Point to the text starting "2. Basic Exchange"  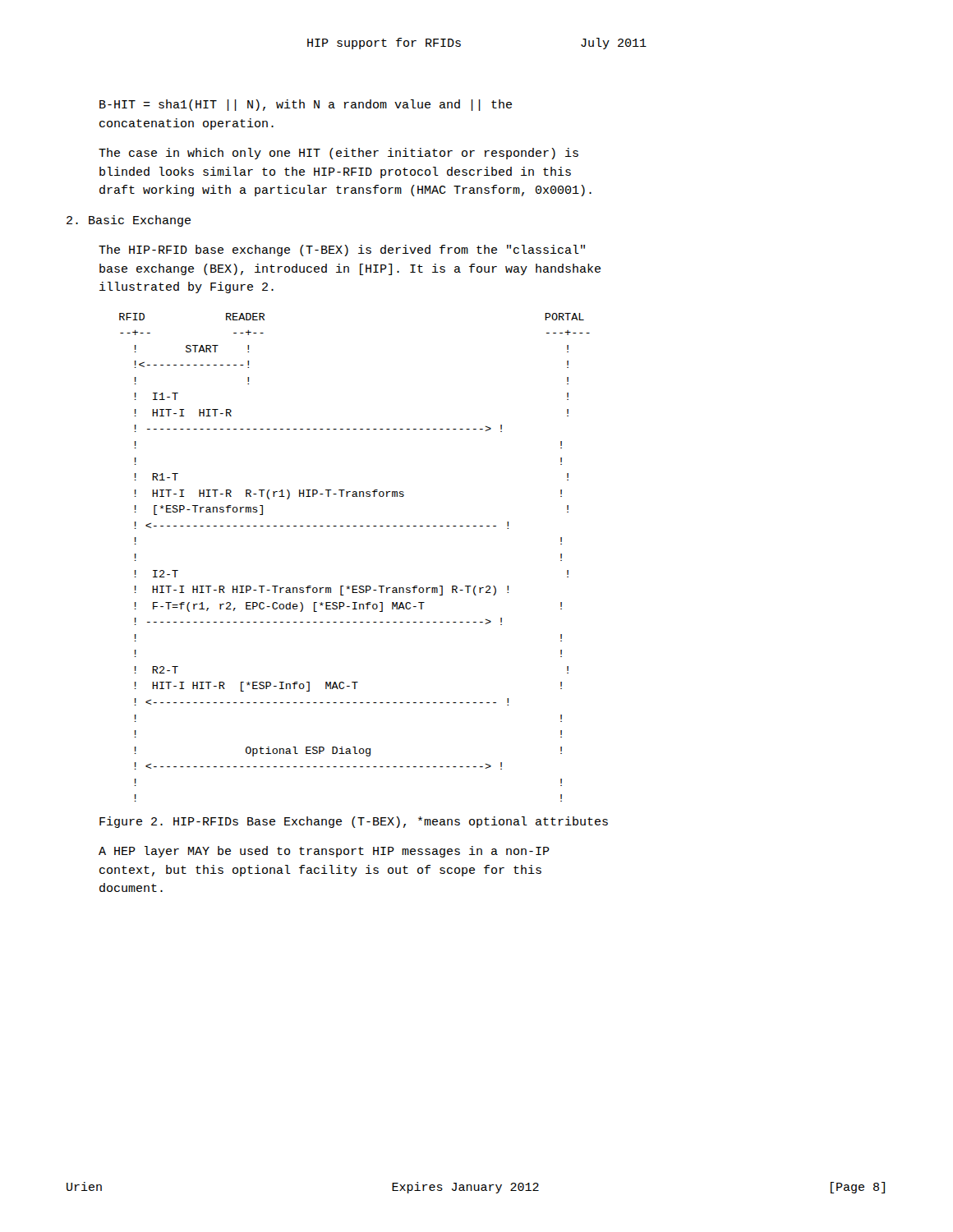[x=129, y=221]
